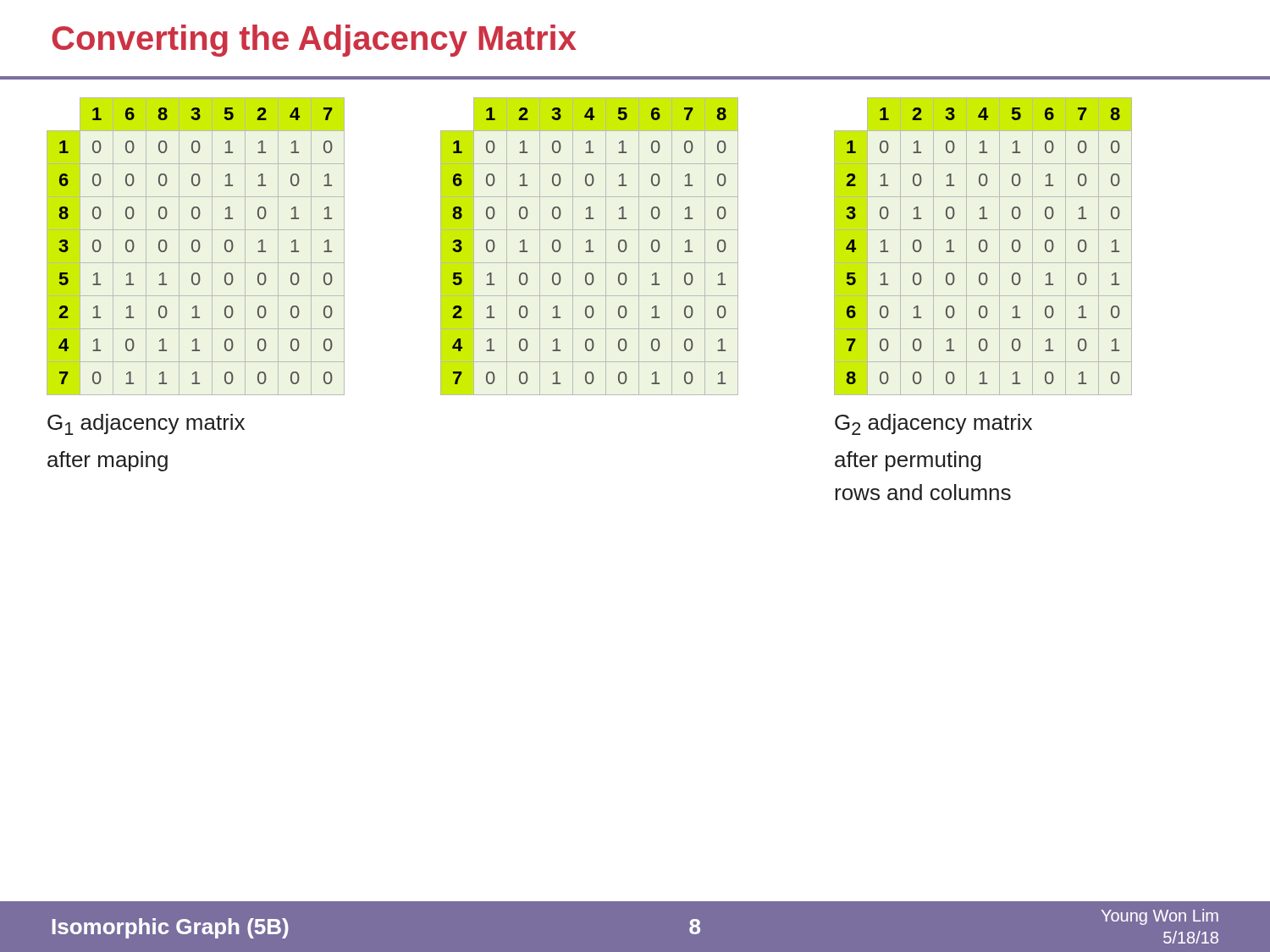Viewport: 1270px width, 952px height.
Task: Click the caption that begins "G2 adjacency matrixafter permutingrows"
Action: (x=933, y=457)
